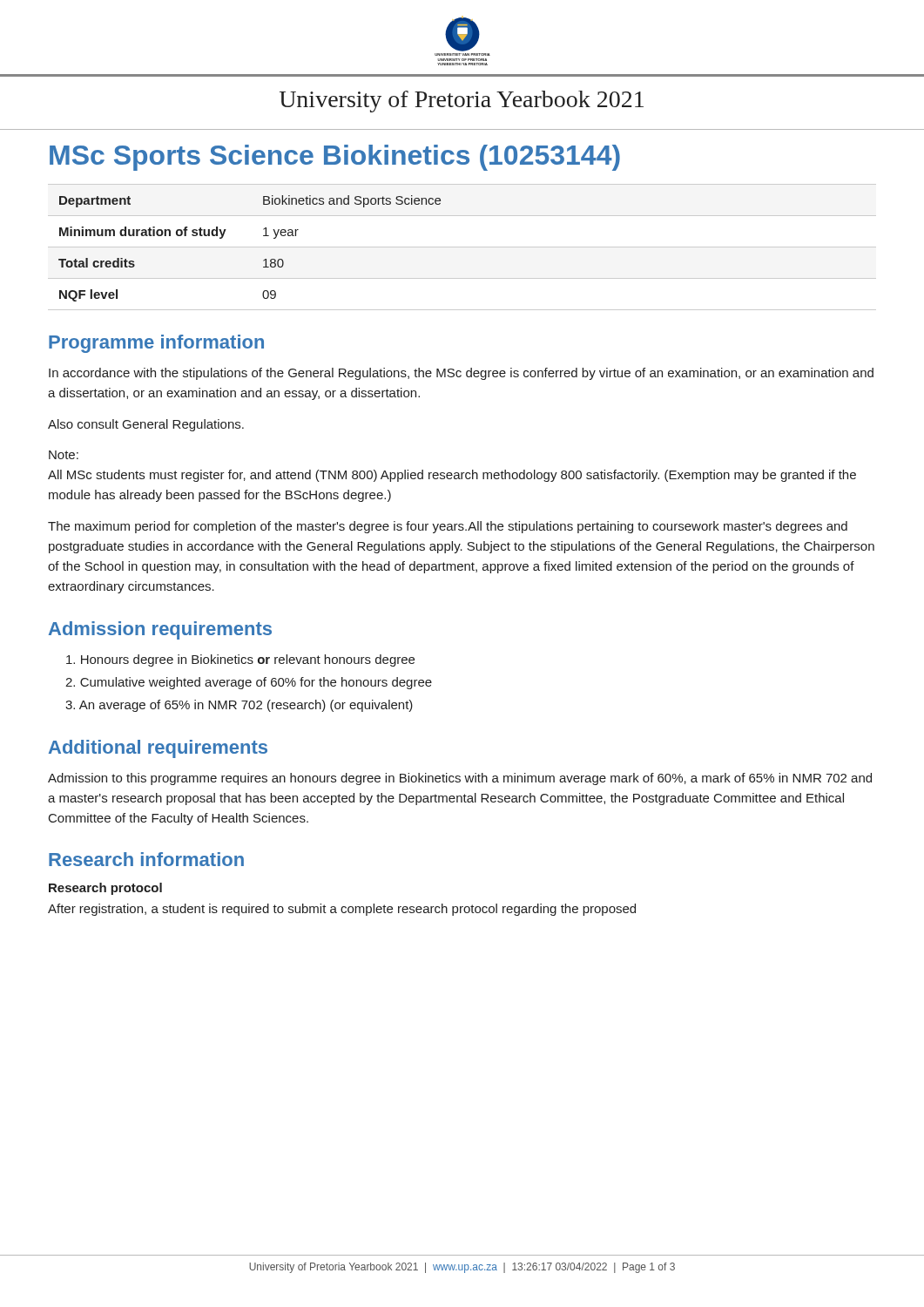
Task: Select the region starting "The maximum period for completion of the master's"
Action: coord(461,556)
